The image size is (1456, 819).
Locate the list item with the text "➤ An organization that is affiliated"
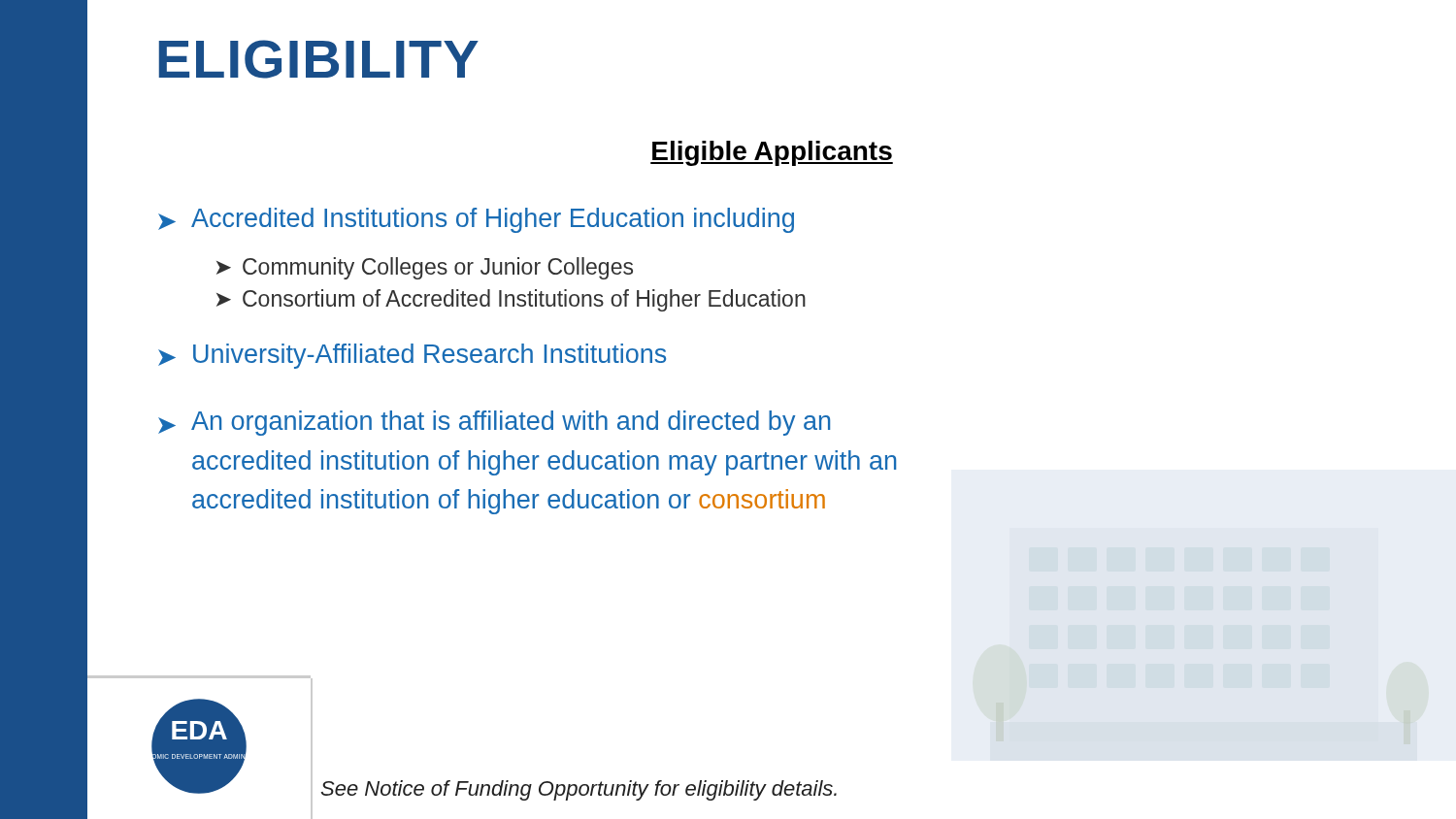[527, 461]
